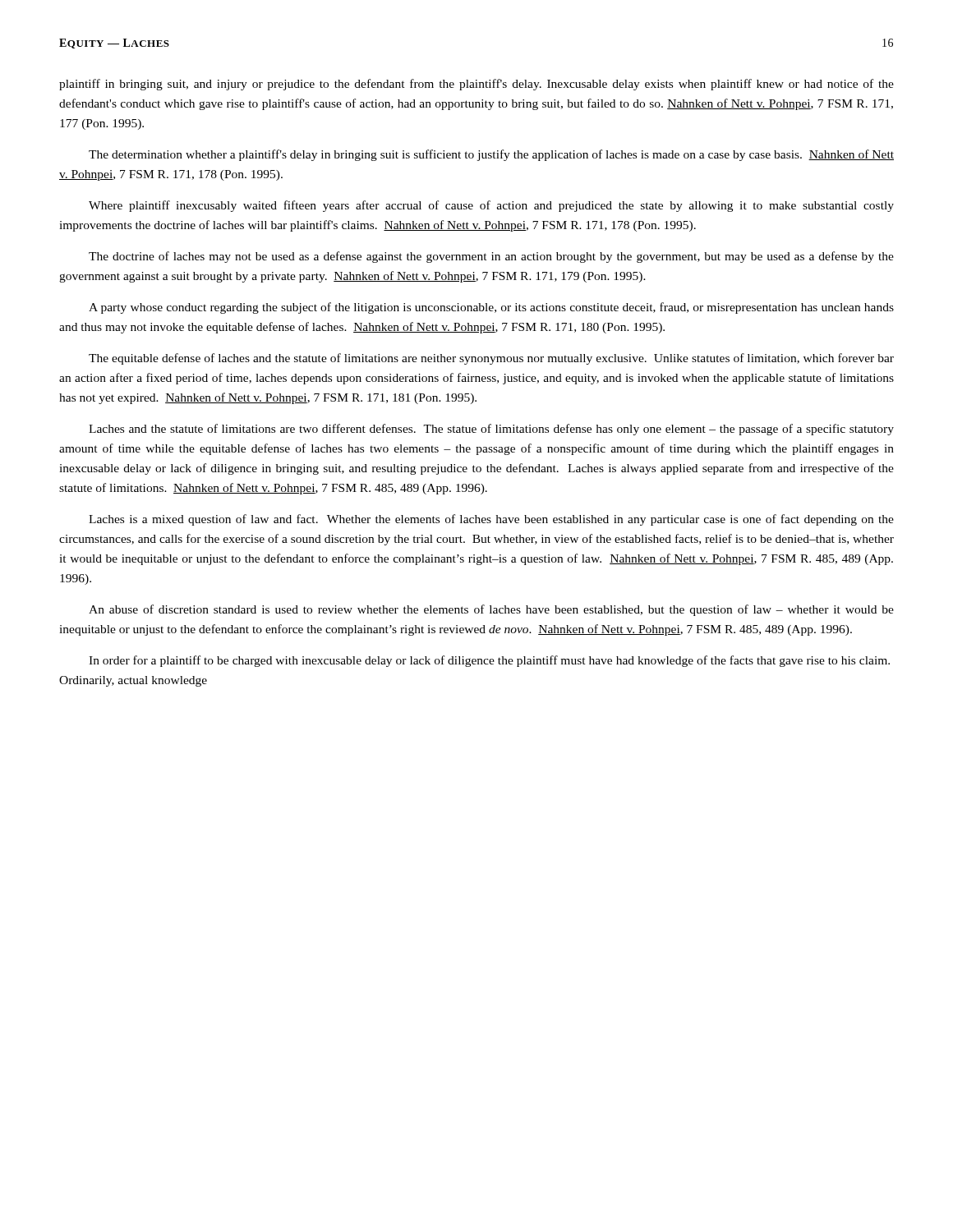Find the text block starting "The determination whether a plaintiff's delay in"
953x1232 pixels.
[x=476, y=164]
